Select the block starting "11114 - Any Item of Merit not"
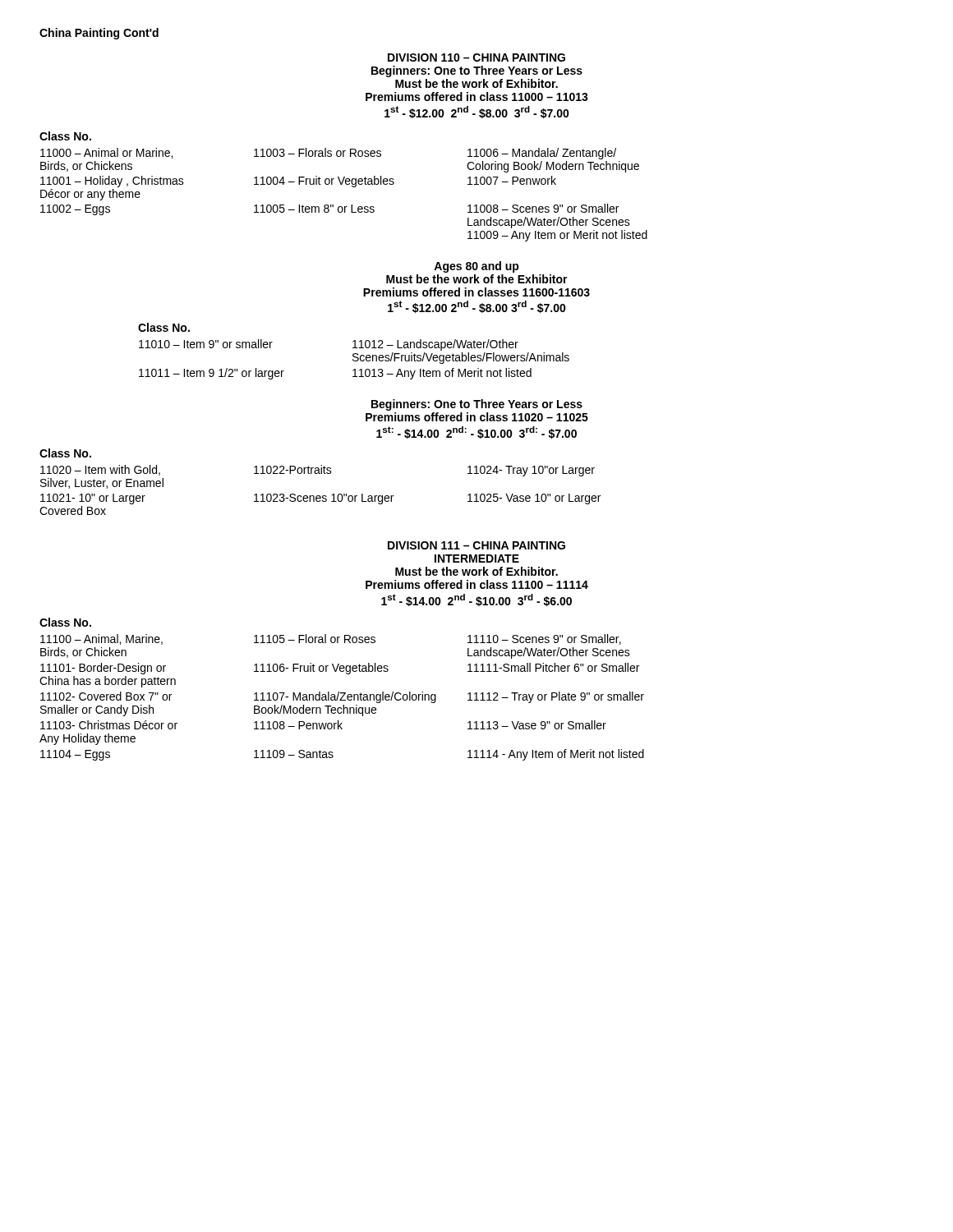953x1232 pixels. click(556, 754)
